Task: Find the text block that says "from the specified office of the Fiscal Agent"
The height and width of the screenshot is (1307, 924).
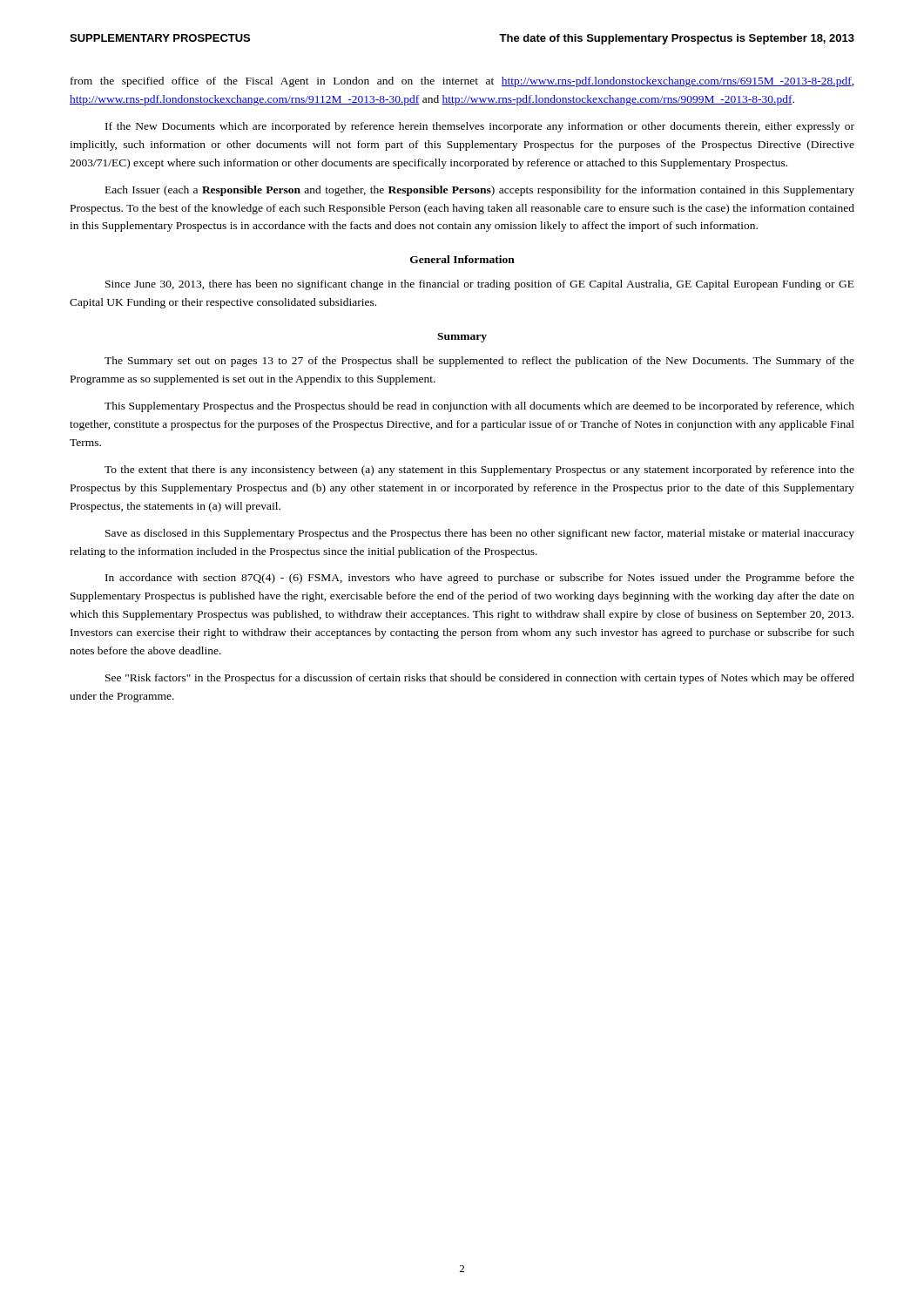Action: coord(462,91)
